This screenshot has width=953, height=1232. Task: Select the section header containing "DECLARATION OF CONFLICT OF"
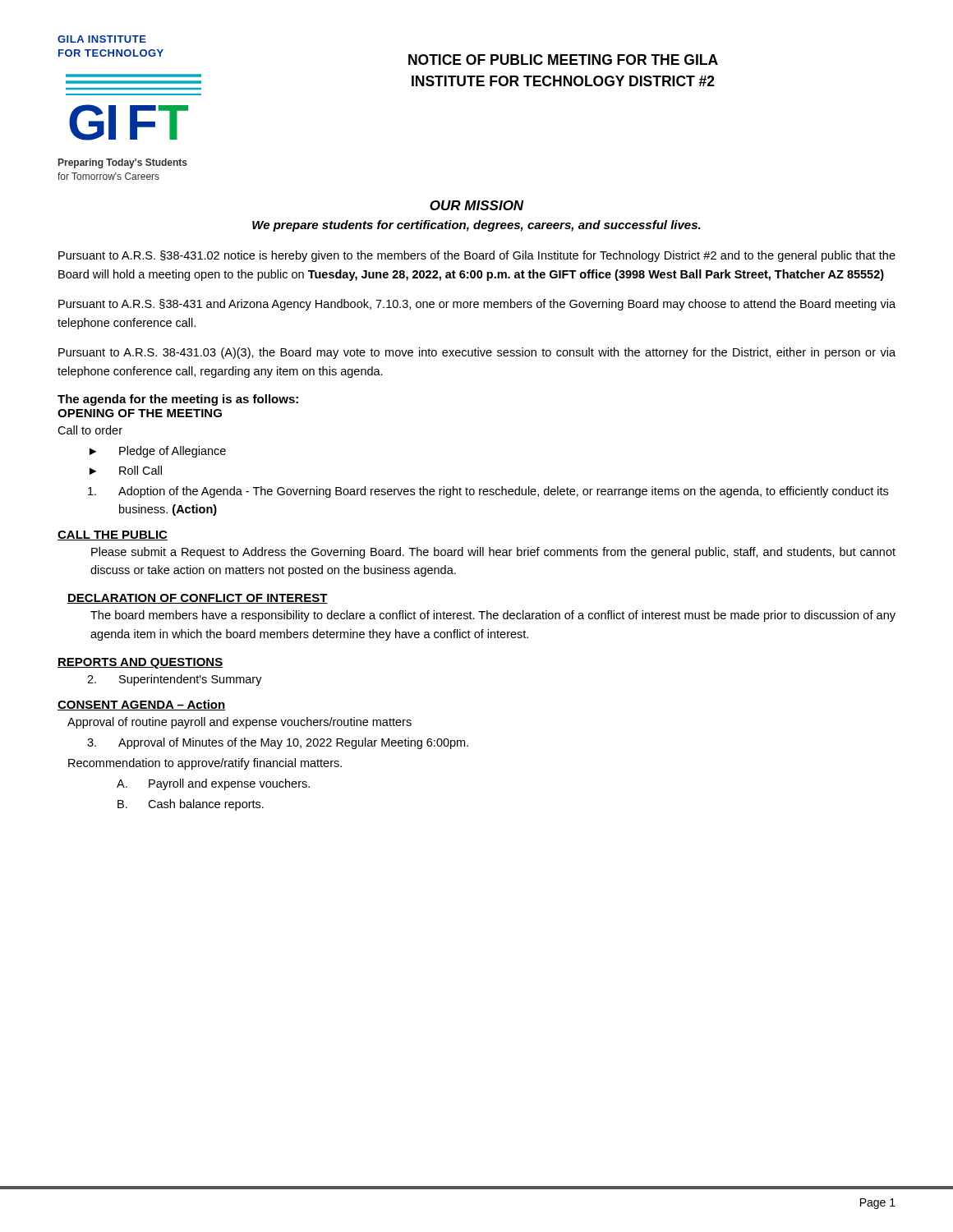coord(197,598)
